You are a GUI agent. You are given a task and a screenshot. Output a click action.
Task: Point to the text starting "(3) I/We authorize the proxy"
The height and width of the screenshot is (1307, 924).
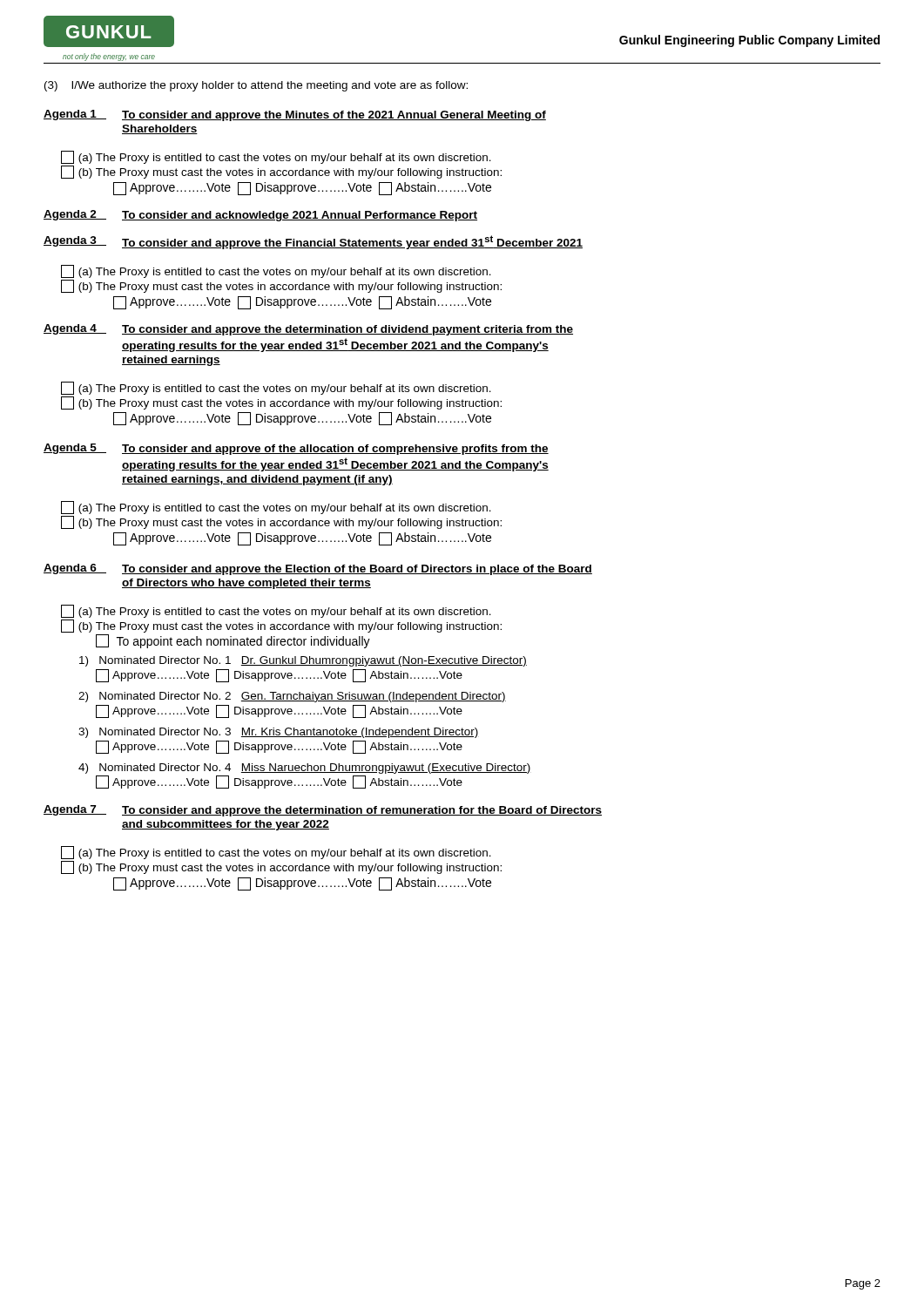[256, 85]
